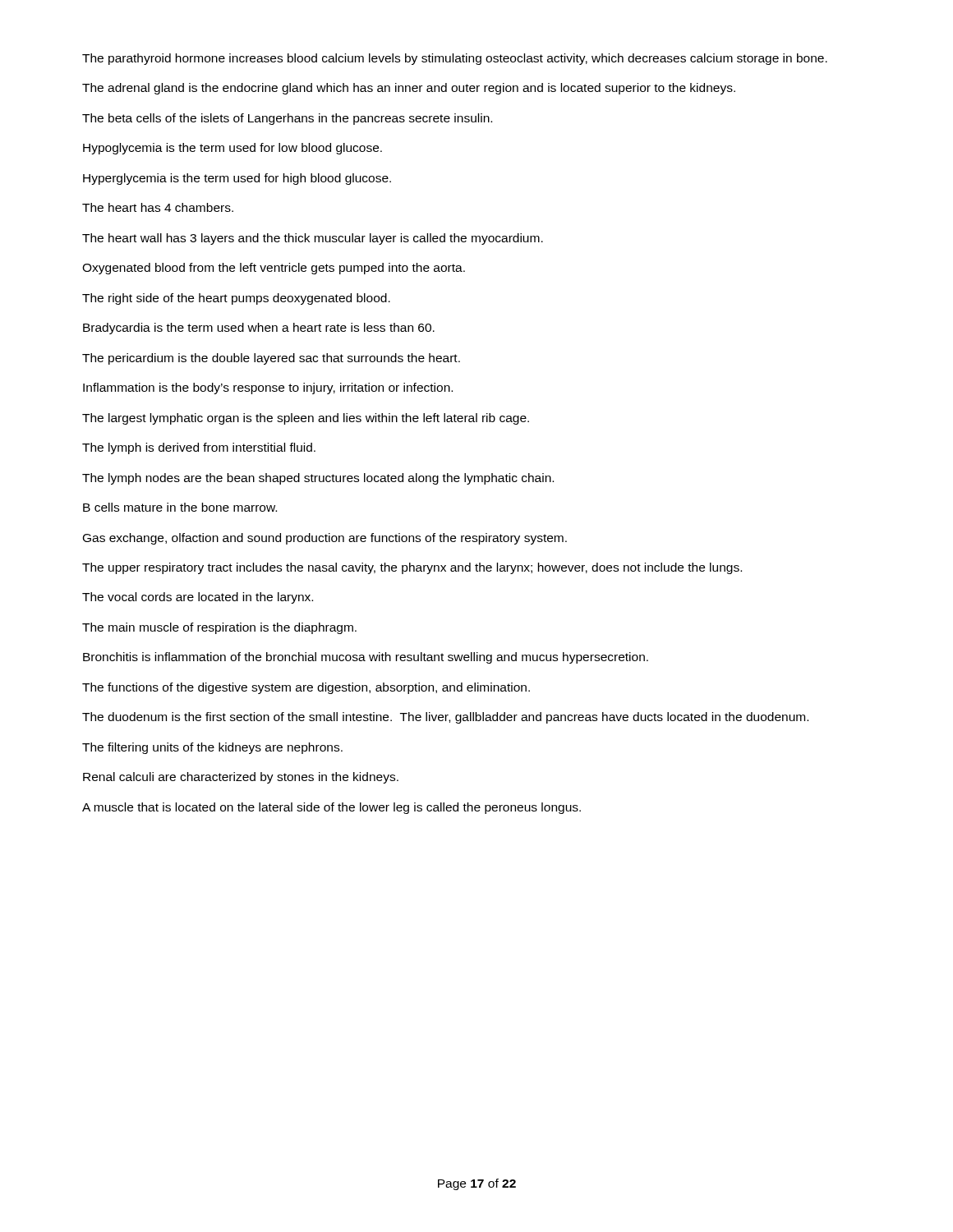Point to the region starting "The largest lymphatic organ is the spleen"

(306, 417)
